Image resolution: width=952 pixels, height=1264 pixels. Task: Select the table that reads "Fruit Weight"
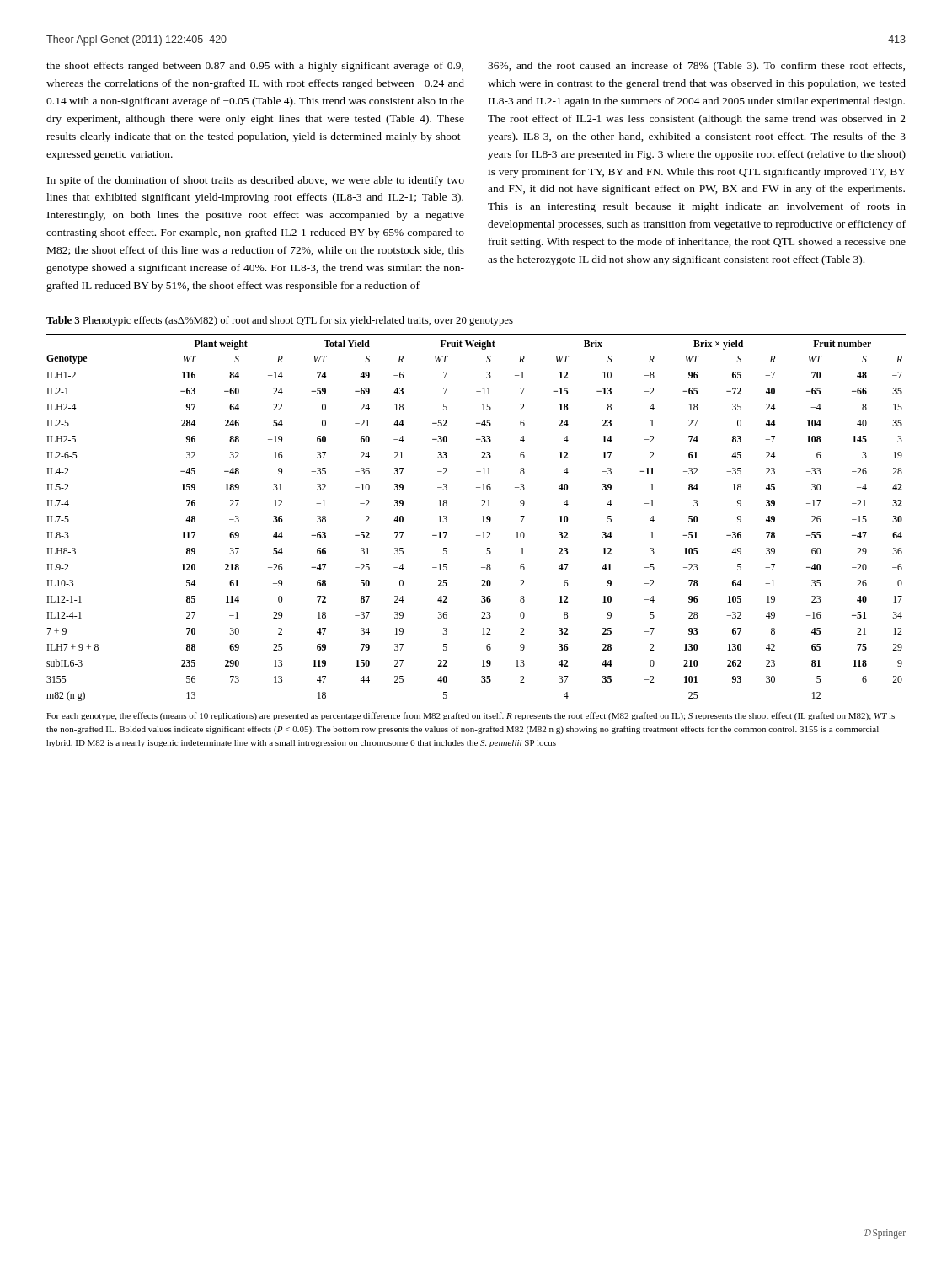[476, 543]
